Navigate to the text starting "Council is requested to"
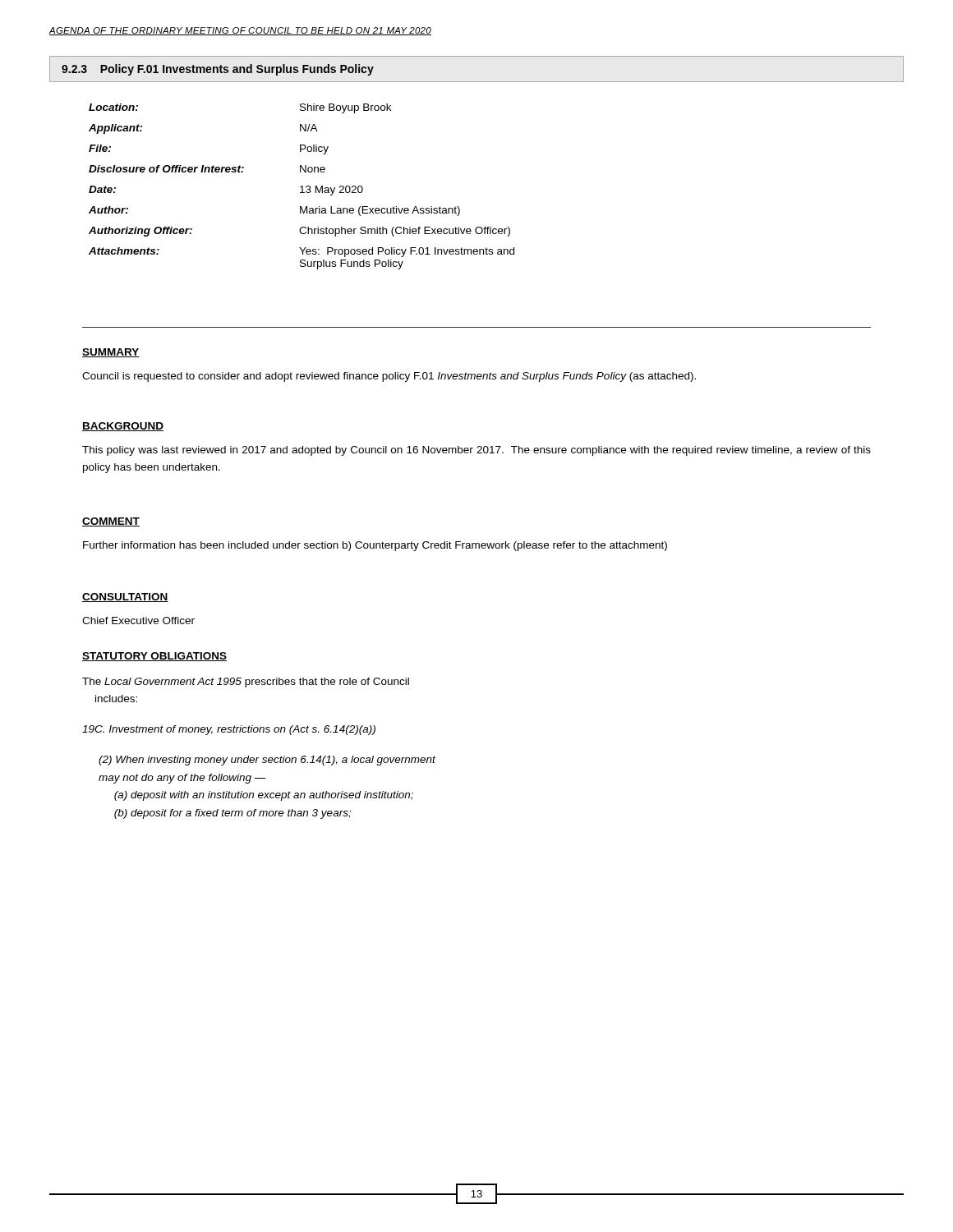953x1232 pixels. tap(389, 376)
